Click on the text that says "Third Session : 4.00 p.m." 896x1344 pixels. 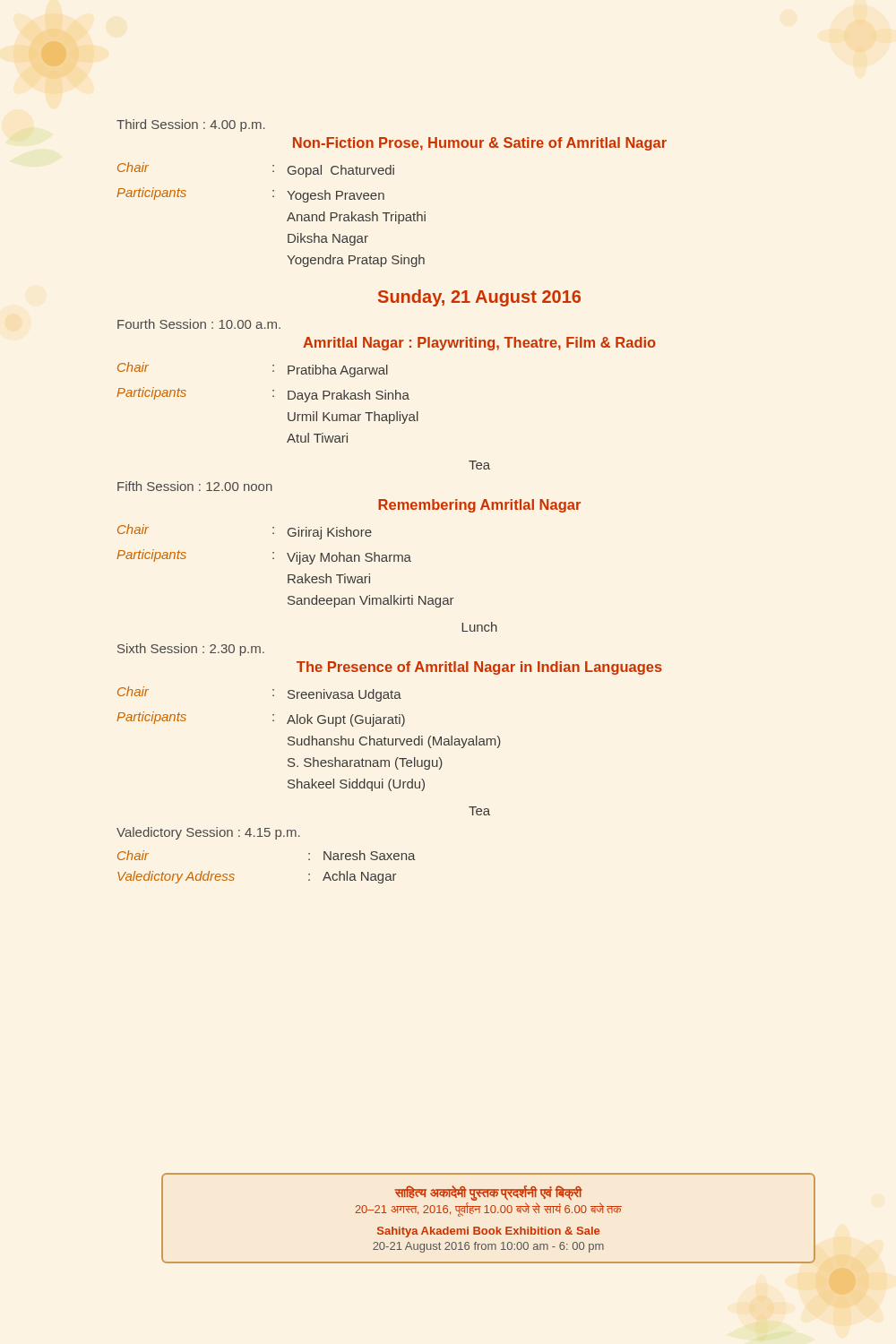pyautogui.click(x=191, y=124)
